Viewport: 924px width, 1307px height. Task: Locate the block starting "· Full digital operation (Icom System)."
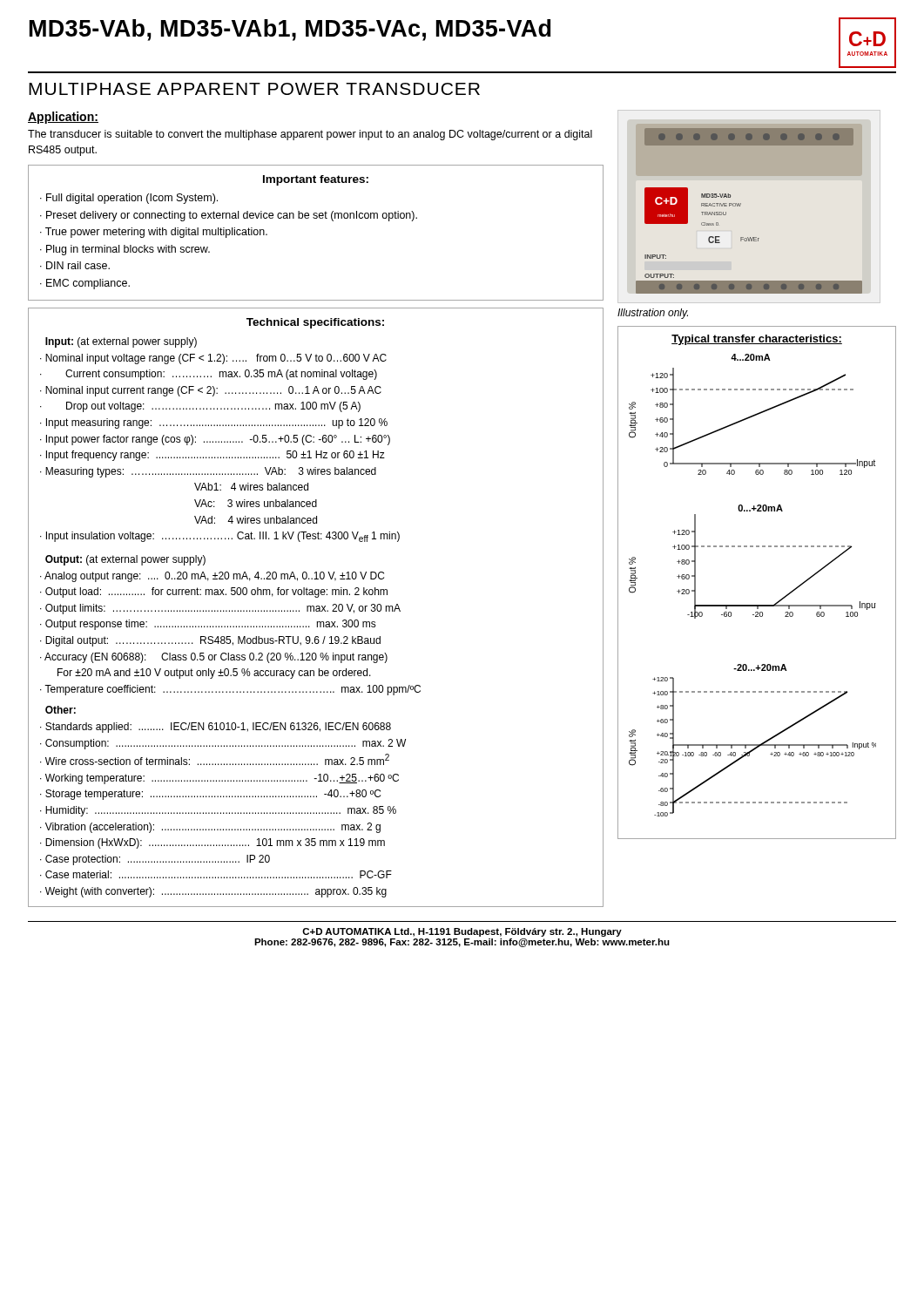129,198
